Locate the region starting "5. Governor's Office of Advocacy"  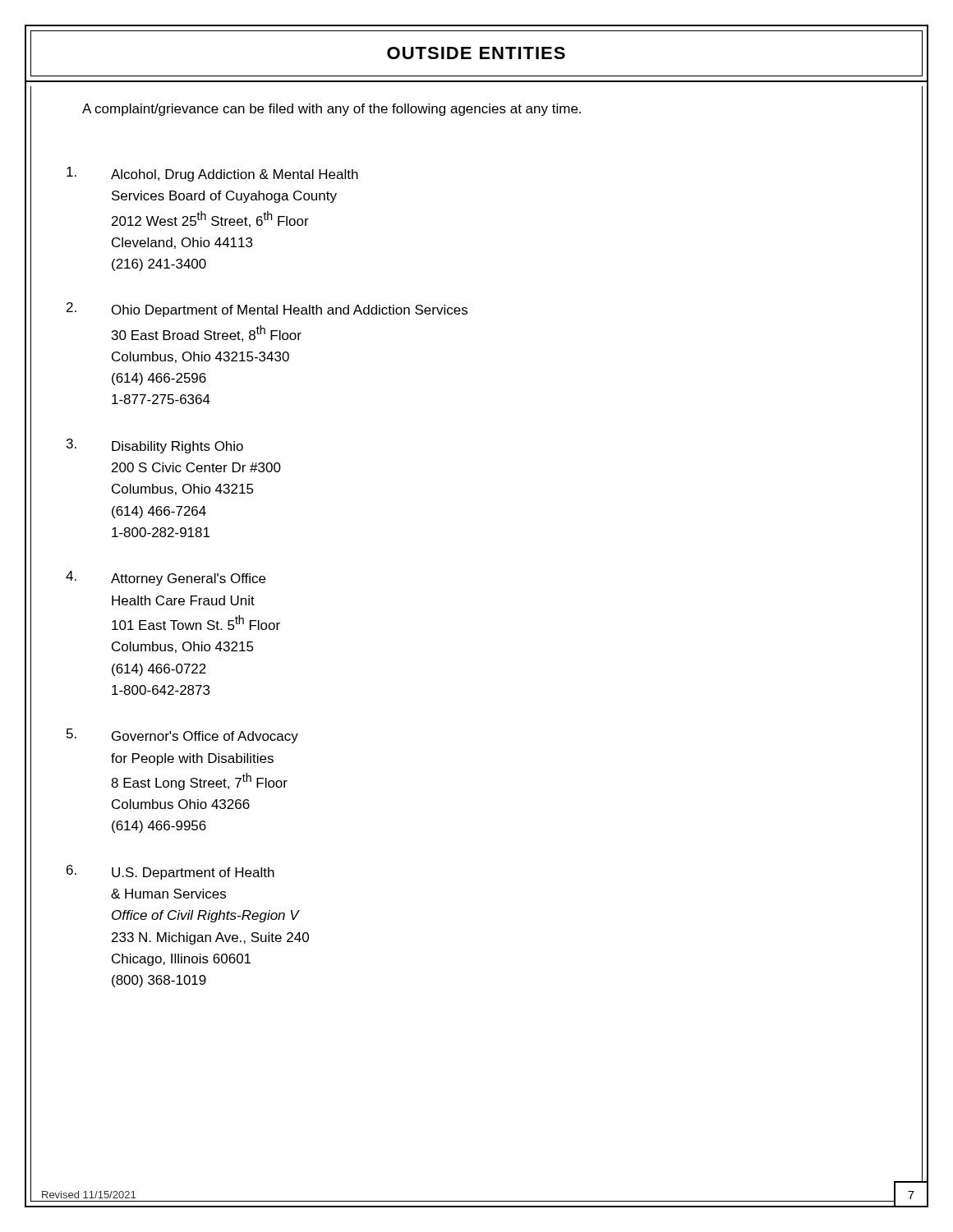[182, 782]
